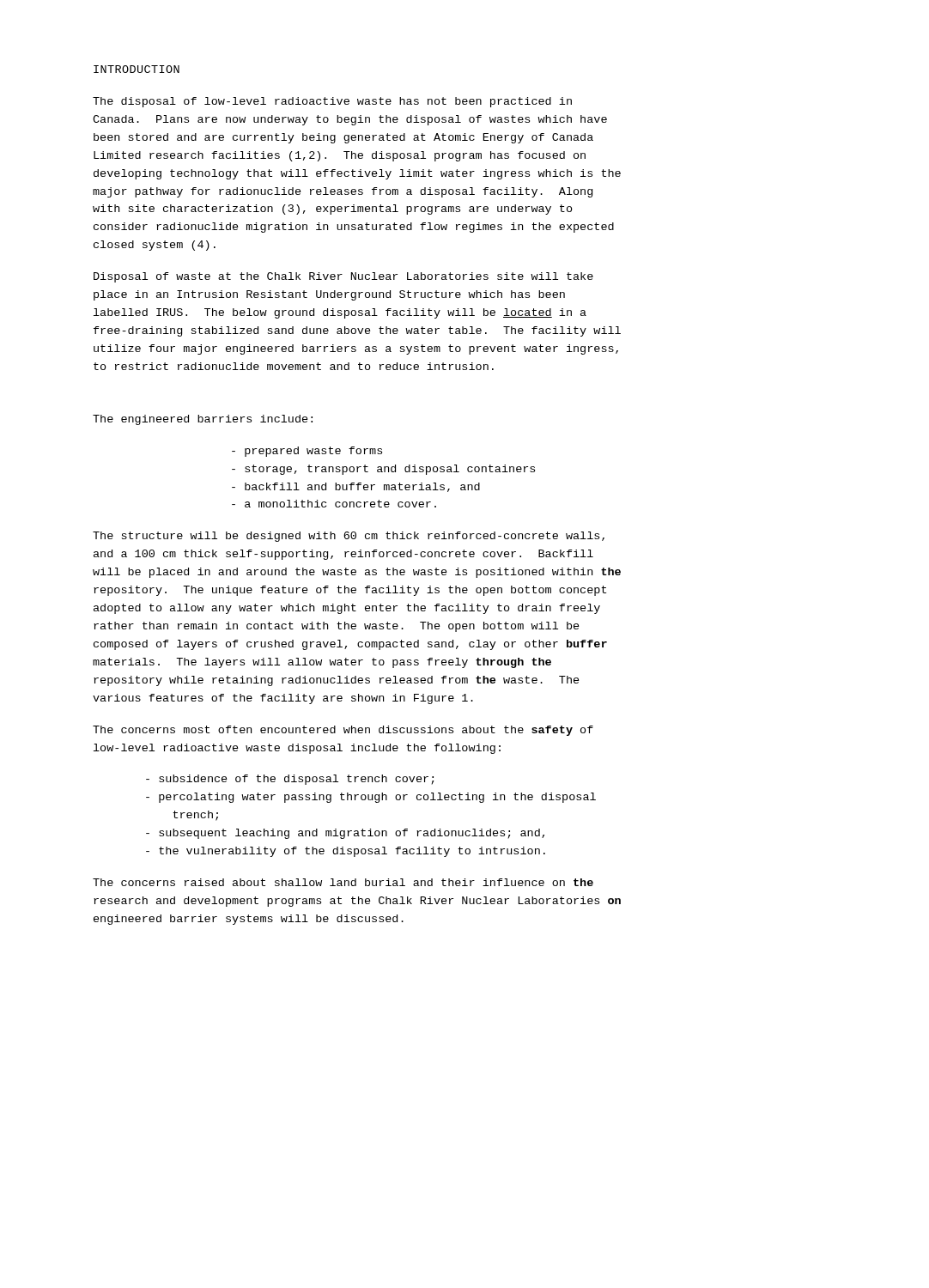
Task: Click the passage that begins "The disposal of low-level radioactive waste has not"
Action: tap(357, 173)
